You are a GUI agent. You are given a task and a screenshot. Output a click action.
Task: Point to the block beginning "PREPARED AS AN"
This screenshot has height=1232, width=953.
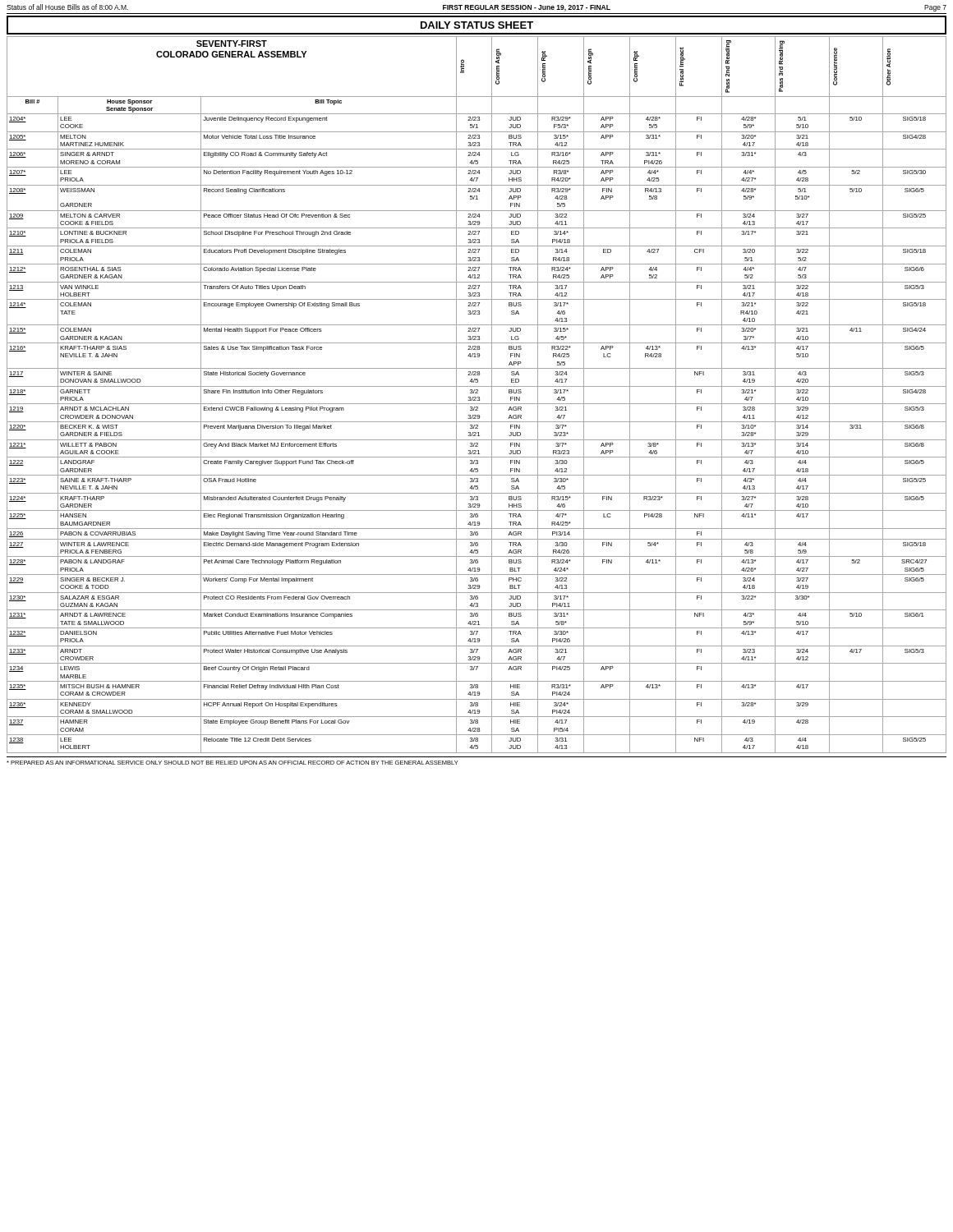tap(232, 762)
